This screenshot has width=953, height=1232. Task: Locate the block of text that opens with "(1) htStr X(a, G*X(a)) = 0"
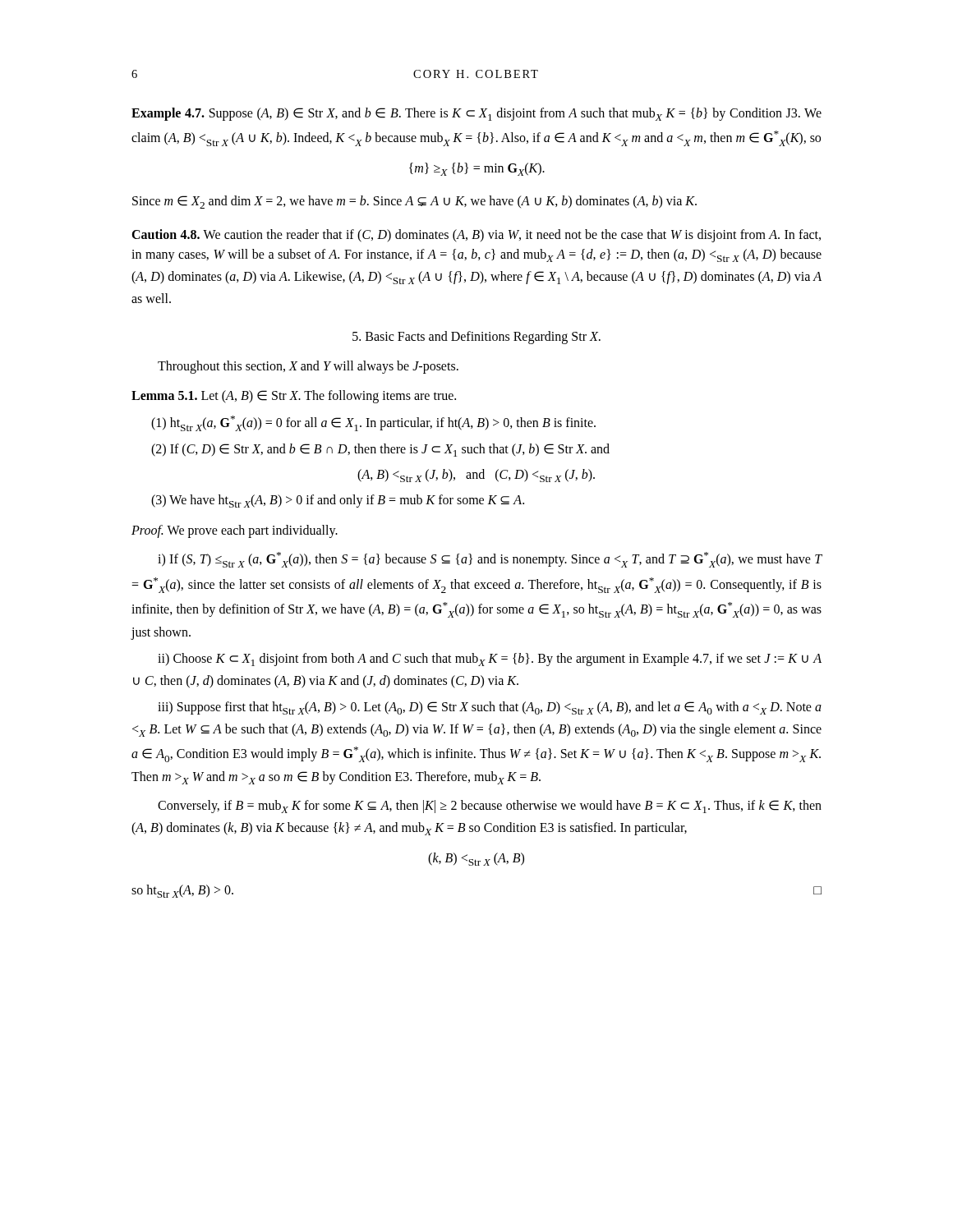(x=374, y=423)
